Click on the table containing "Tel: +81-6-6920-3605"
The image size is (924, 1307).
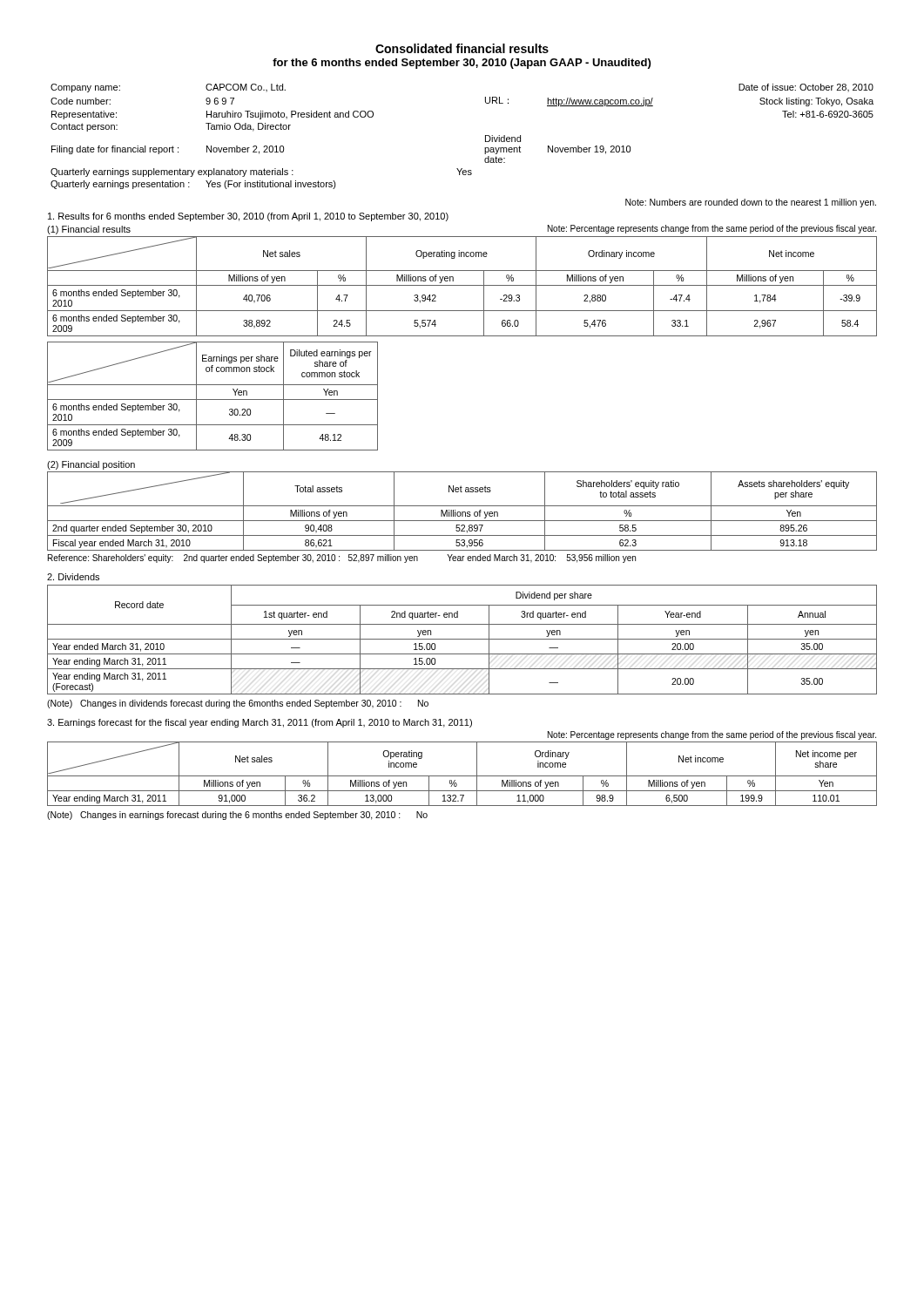pos(462,135)
